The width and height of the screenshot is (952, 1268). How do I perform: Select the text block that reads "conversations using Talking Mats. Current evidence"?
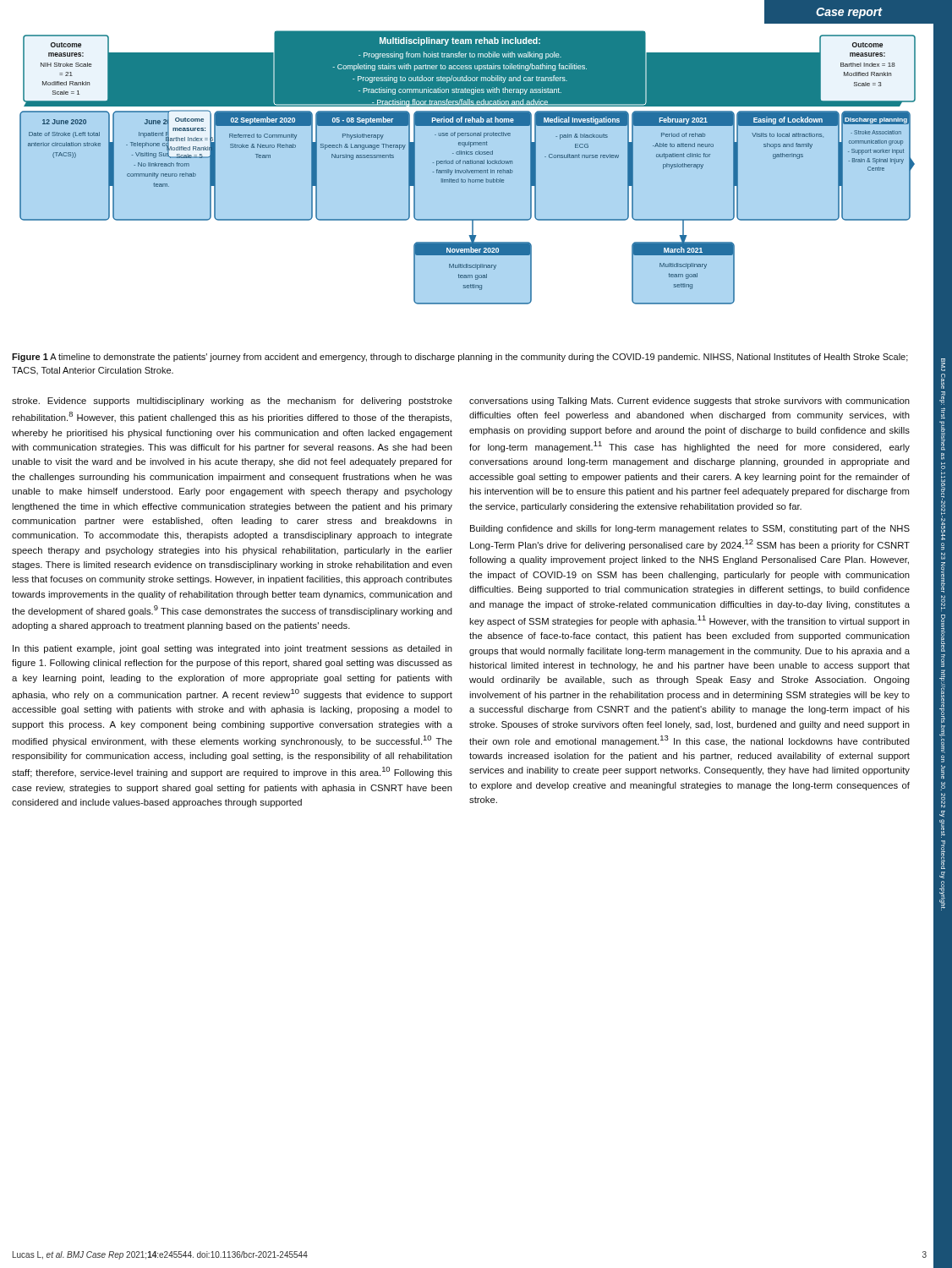click(689, 601)
